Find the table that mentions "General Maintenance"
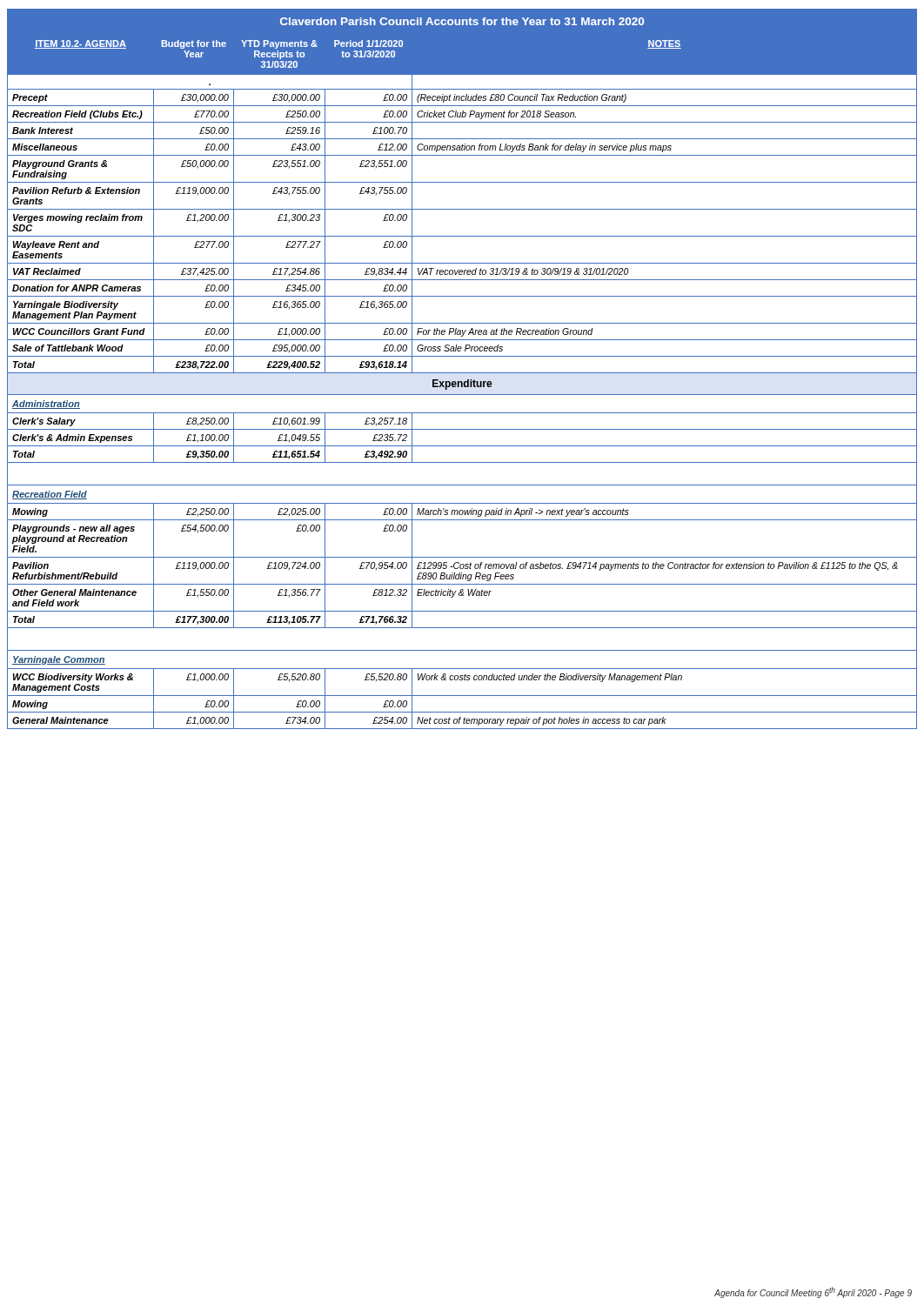 [x=462, y=369]
